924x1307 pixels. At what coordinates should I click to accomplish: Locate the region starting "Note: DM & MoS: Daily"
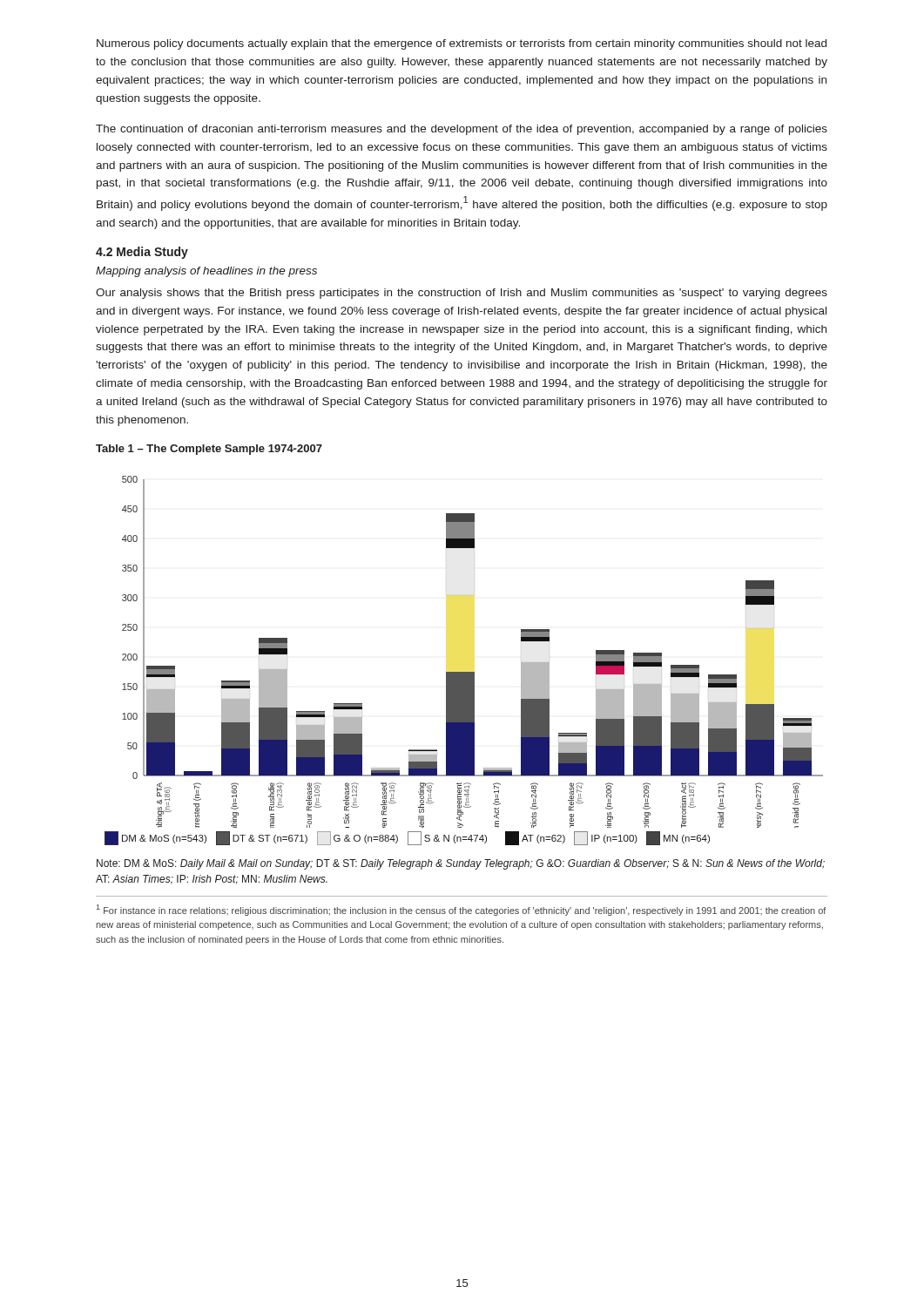click(460, 871)
